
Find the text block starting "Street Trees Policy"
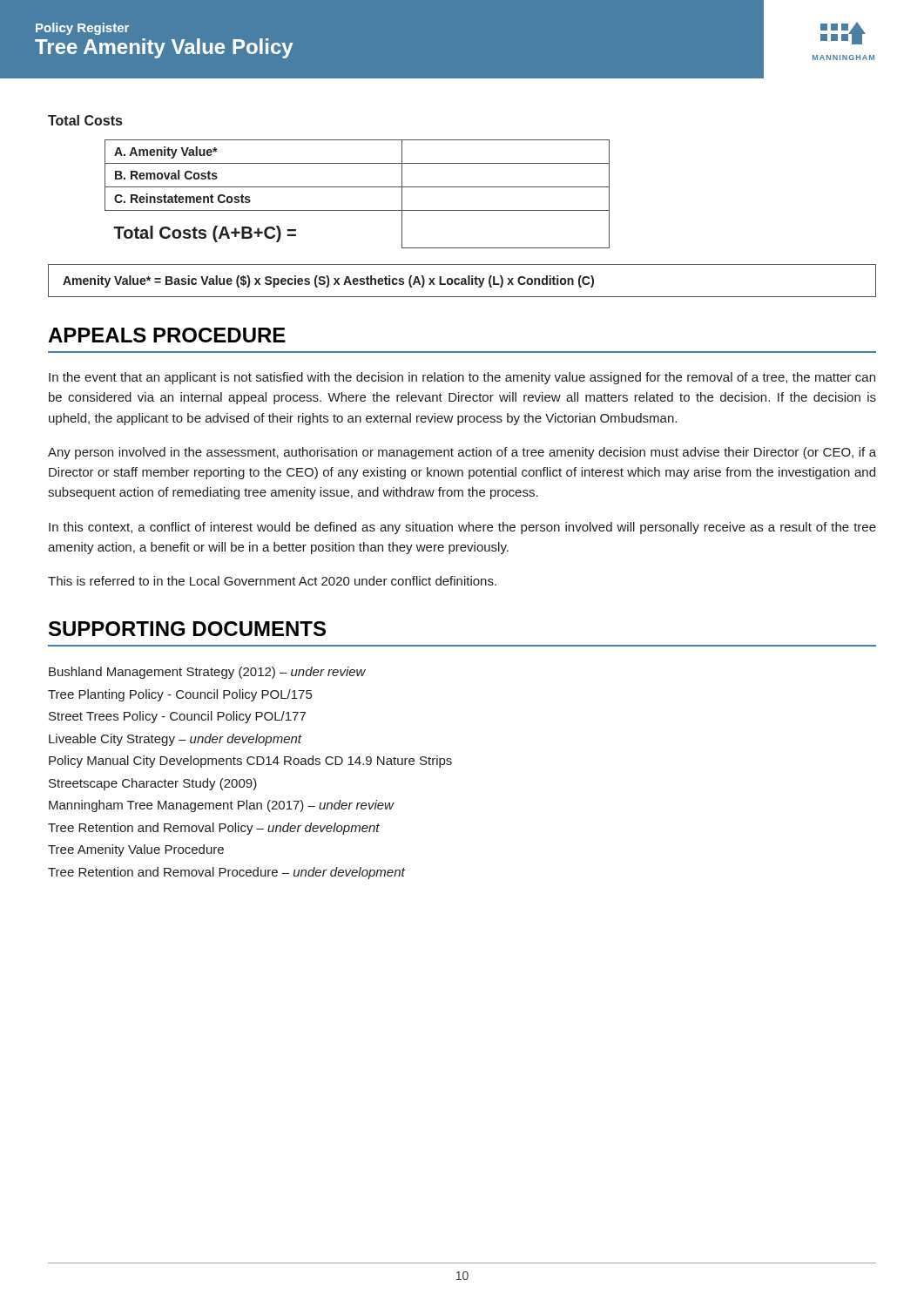(x=177, y=716)
